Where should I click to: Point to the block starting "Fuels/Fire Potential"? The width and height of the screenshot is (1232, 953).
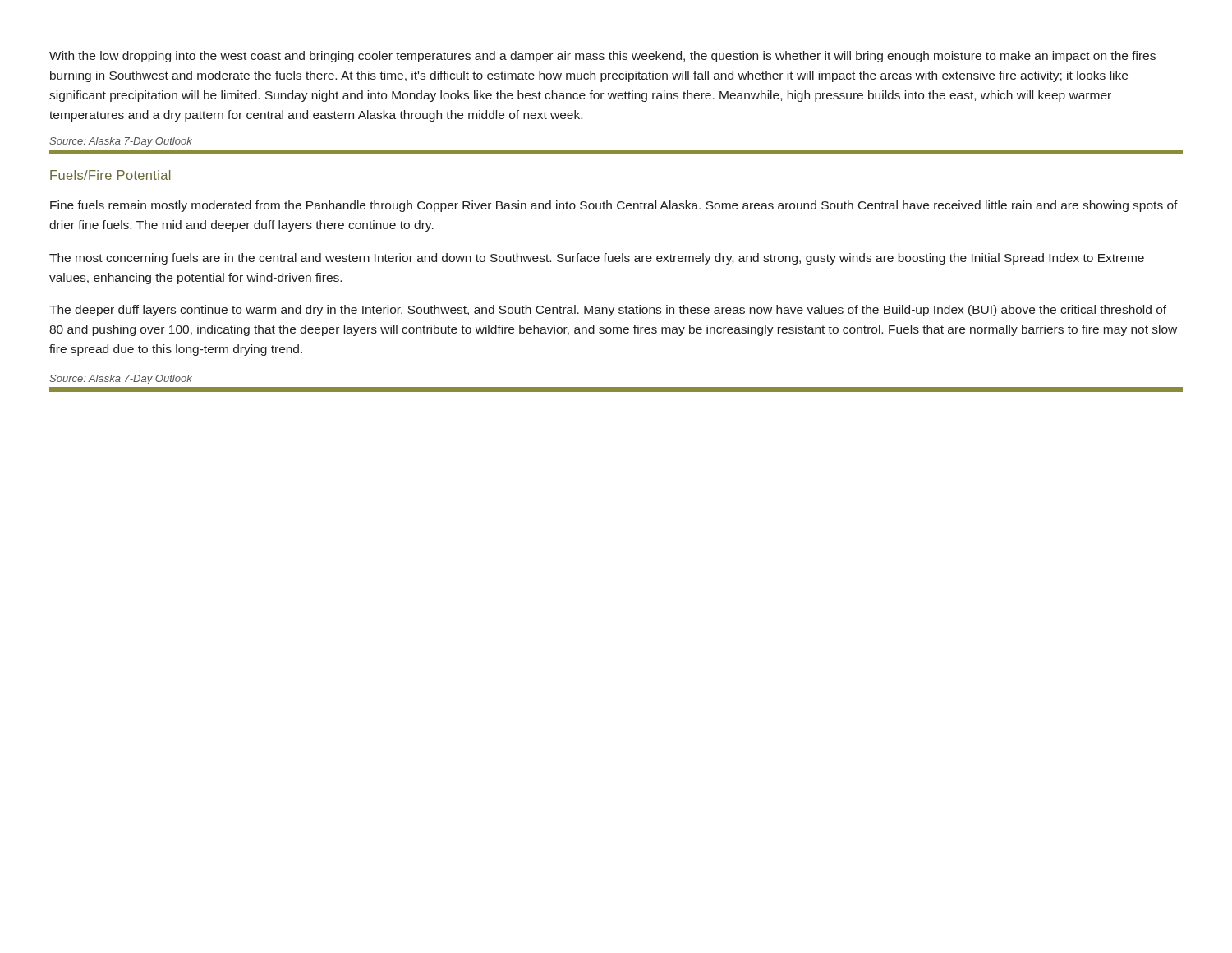coord(110,175)
